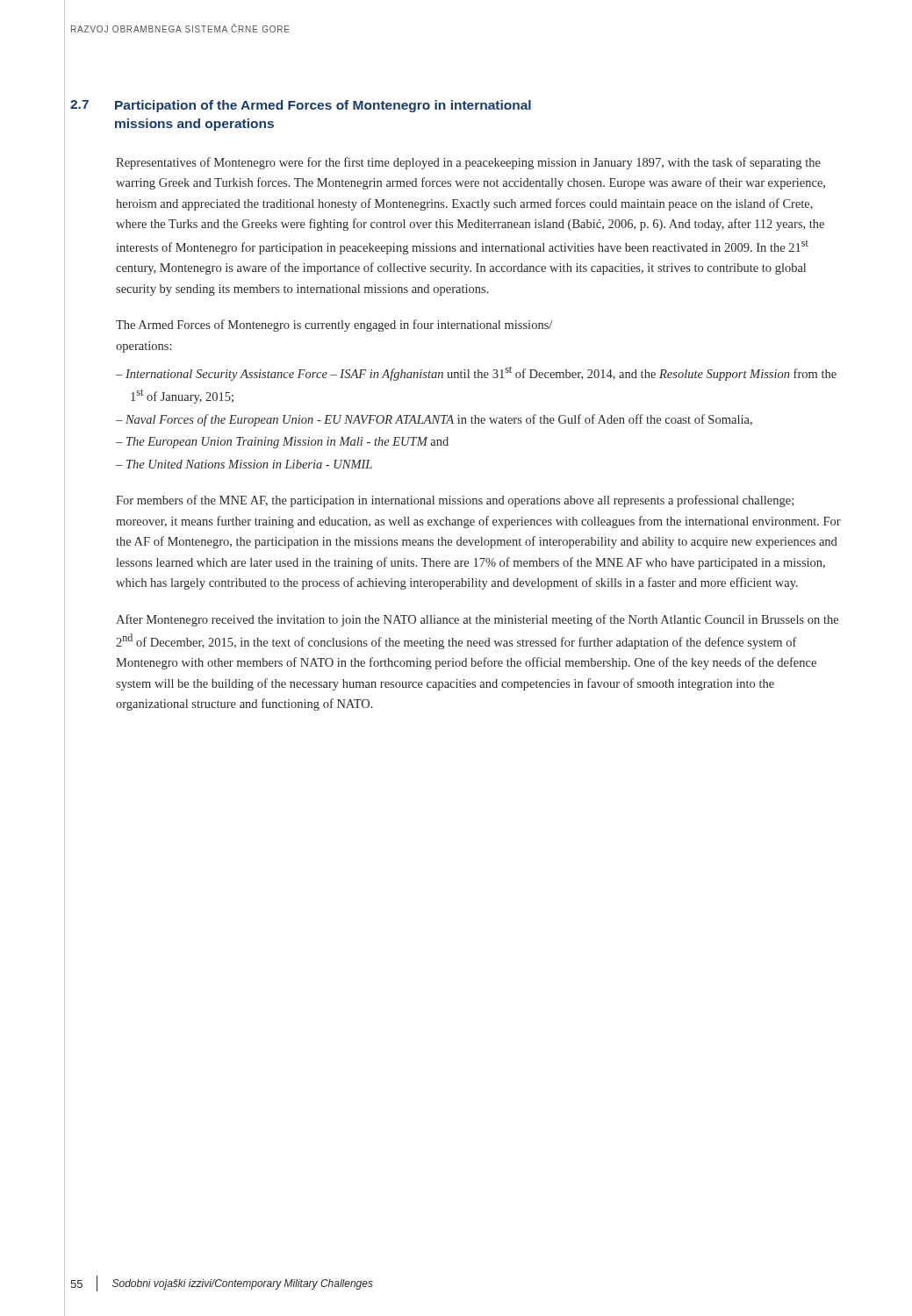Click on the region starting "The Armed Forces"
912x1316 pixels.
[334, 335]
